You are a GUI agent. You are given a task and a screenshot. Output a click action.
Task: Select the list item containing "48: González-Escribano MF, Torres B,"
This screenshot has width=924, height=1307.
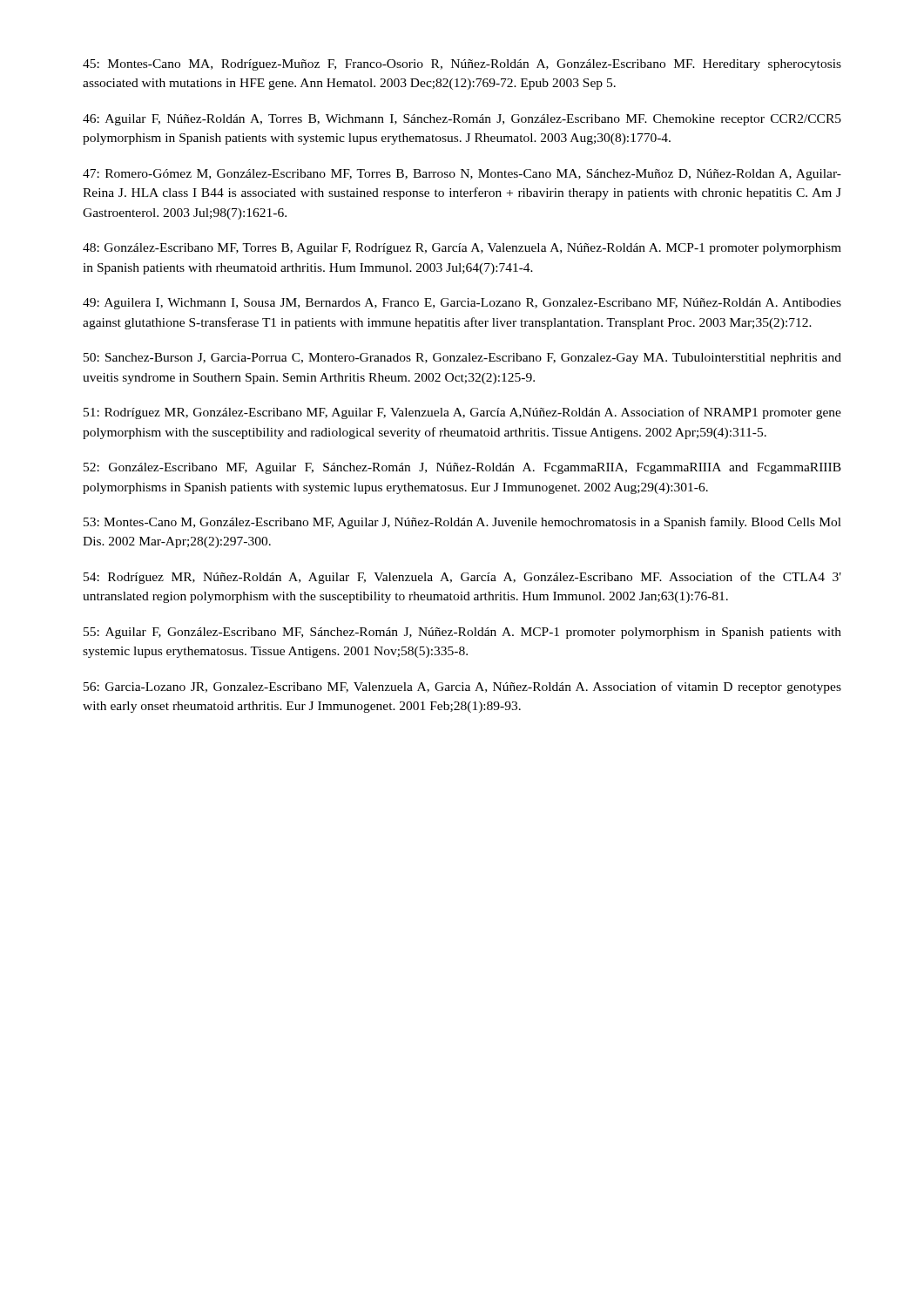click(x=462, y=257)
